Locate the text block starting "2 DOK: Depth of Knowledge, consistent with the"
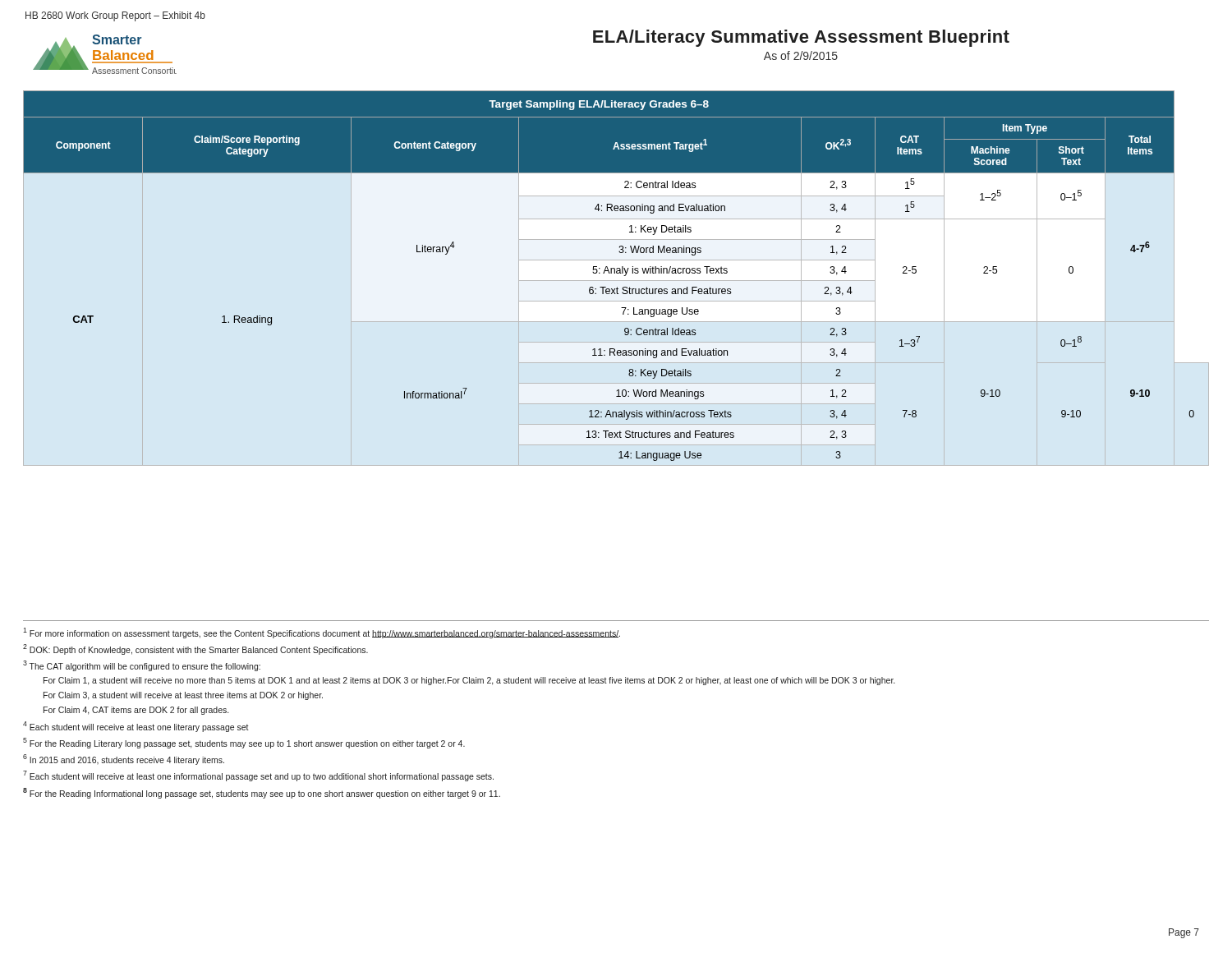The width and height of the screenshot is (1232, 953). point(196,648)
